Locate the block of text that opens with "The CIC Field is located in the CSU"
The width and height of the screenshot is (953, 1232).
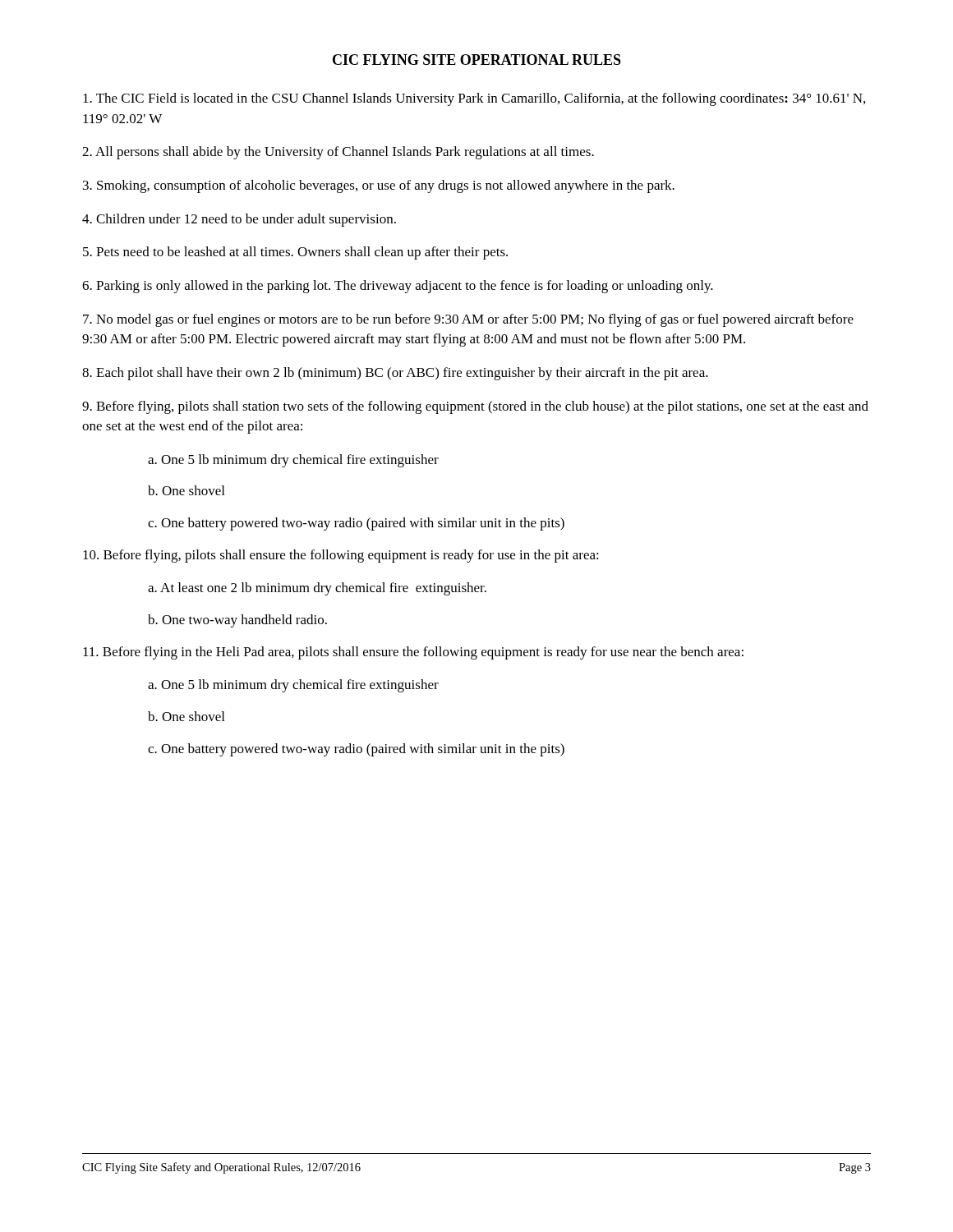click(x=474, y=108)
